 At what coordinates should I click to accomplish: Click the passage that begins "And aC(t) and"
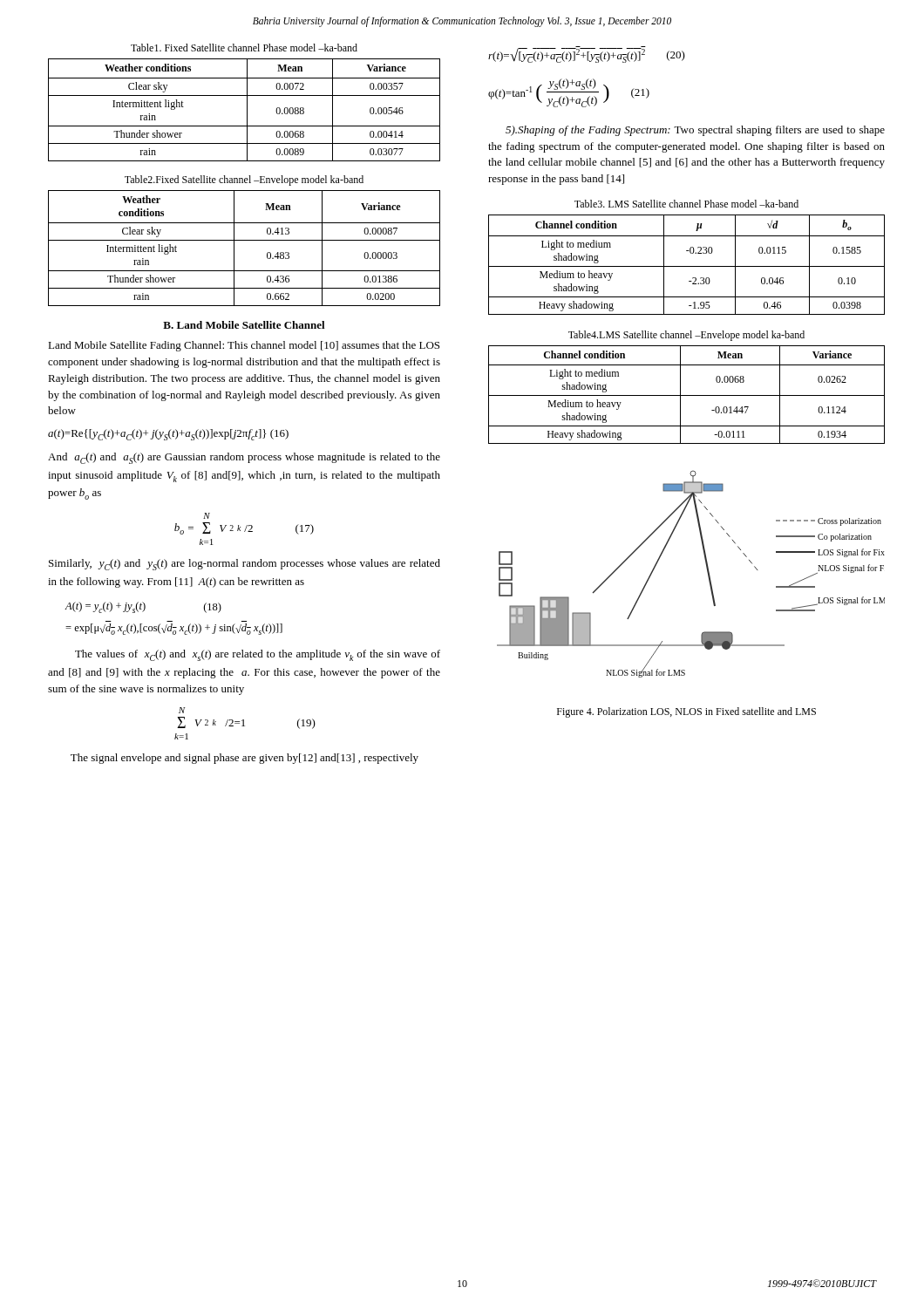point(244,476)
